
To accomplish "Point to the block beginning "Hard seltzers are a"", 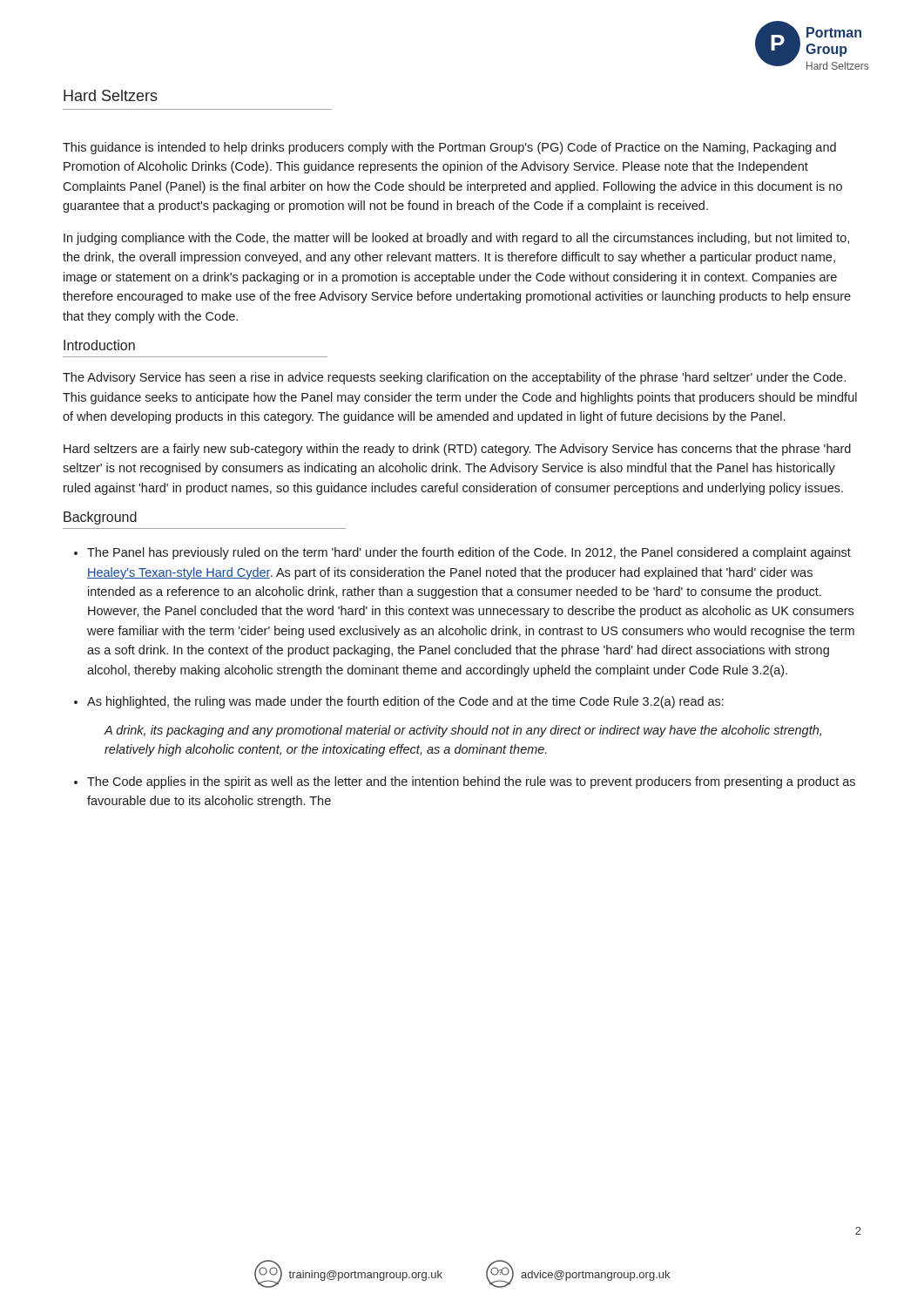I will pos(462,468).
